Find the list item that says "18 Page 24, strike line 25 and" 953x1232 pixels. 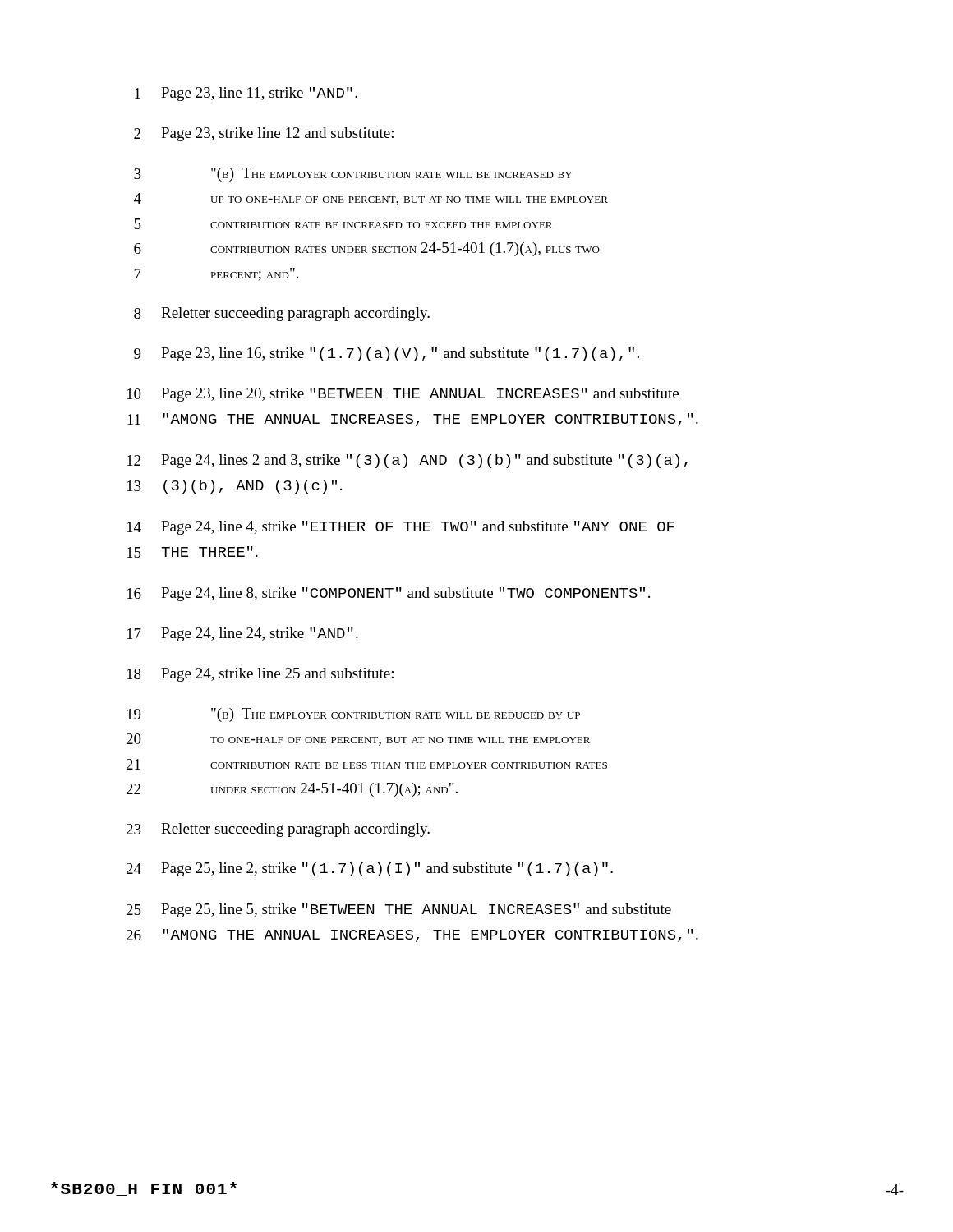pyautogui.click(x=260, y=675)
